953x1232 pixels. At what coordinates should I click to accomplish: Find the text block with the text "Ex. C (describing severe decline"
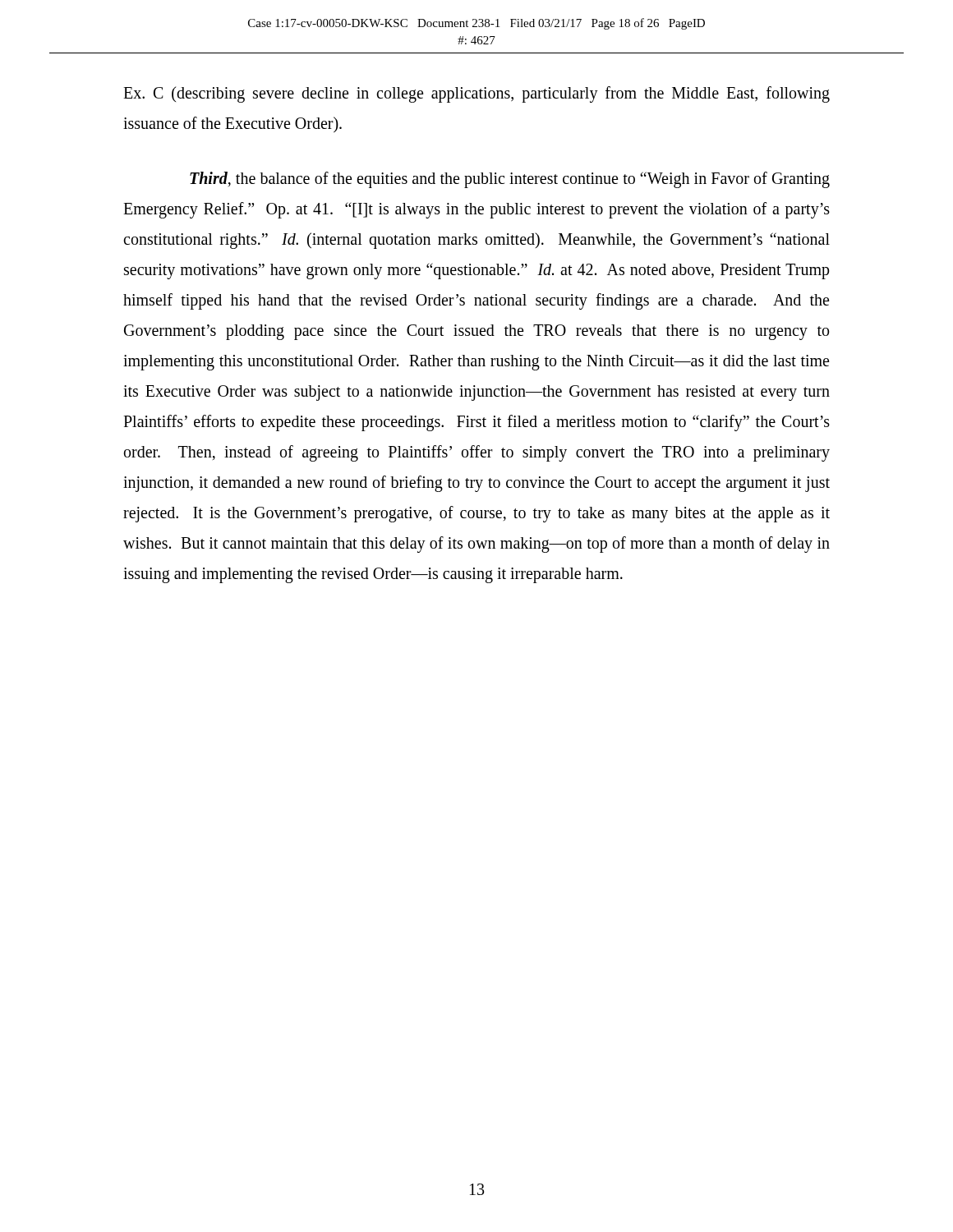tap(476, 108)
